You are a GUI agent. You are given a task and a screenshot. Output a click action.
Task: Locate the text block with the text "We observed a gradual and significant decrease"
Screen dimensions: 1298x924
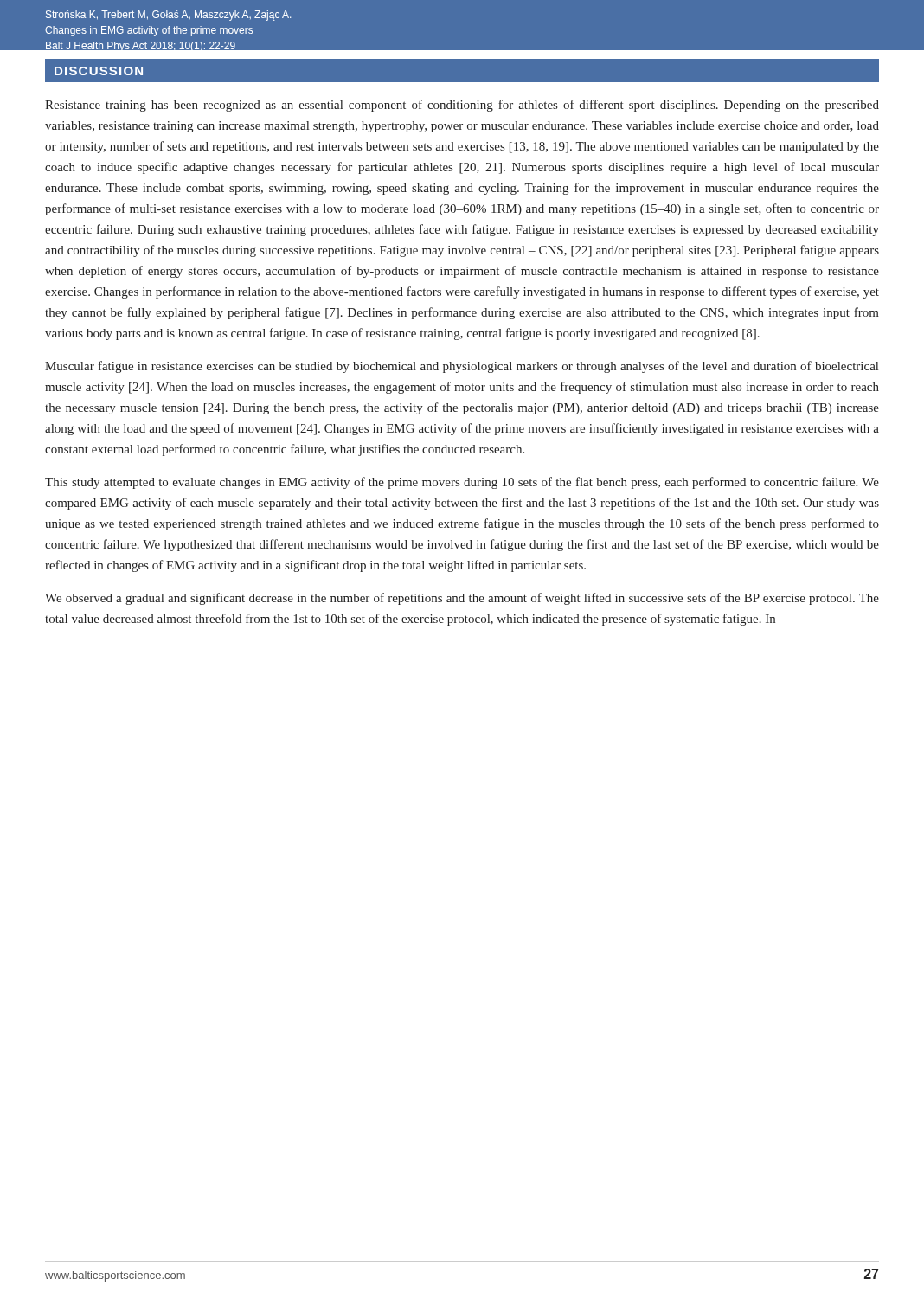[x=462, y=608]
